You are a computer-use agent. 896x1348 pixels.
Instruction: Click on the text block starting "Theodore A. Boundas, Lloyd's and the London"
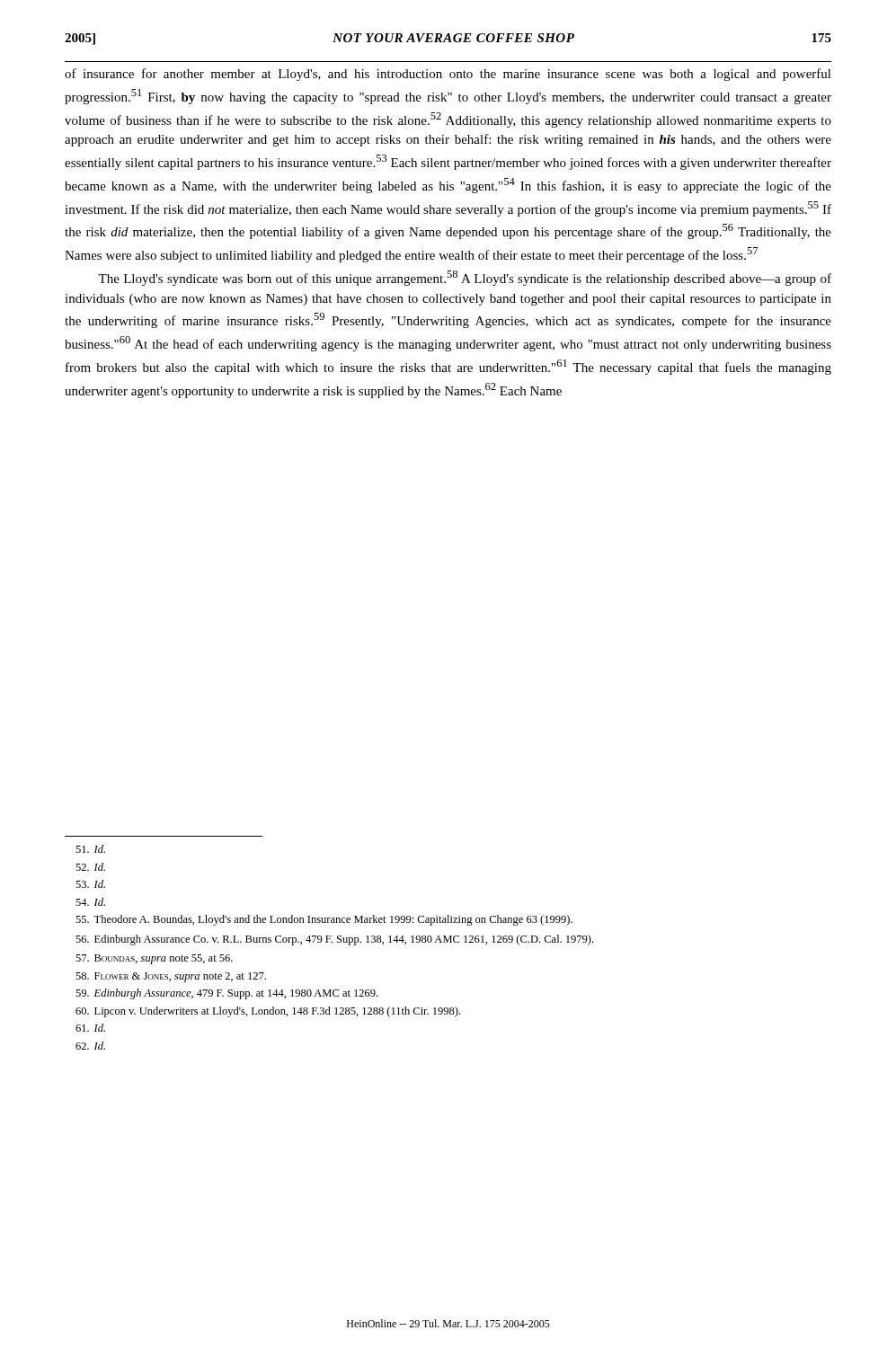pos(446,920)
